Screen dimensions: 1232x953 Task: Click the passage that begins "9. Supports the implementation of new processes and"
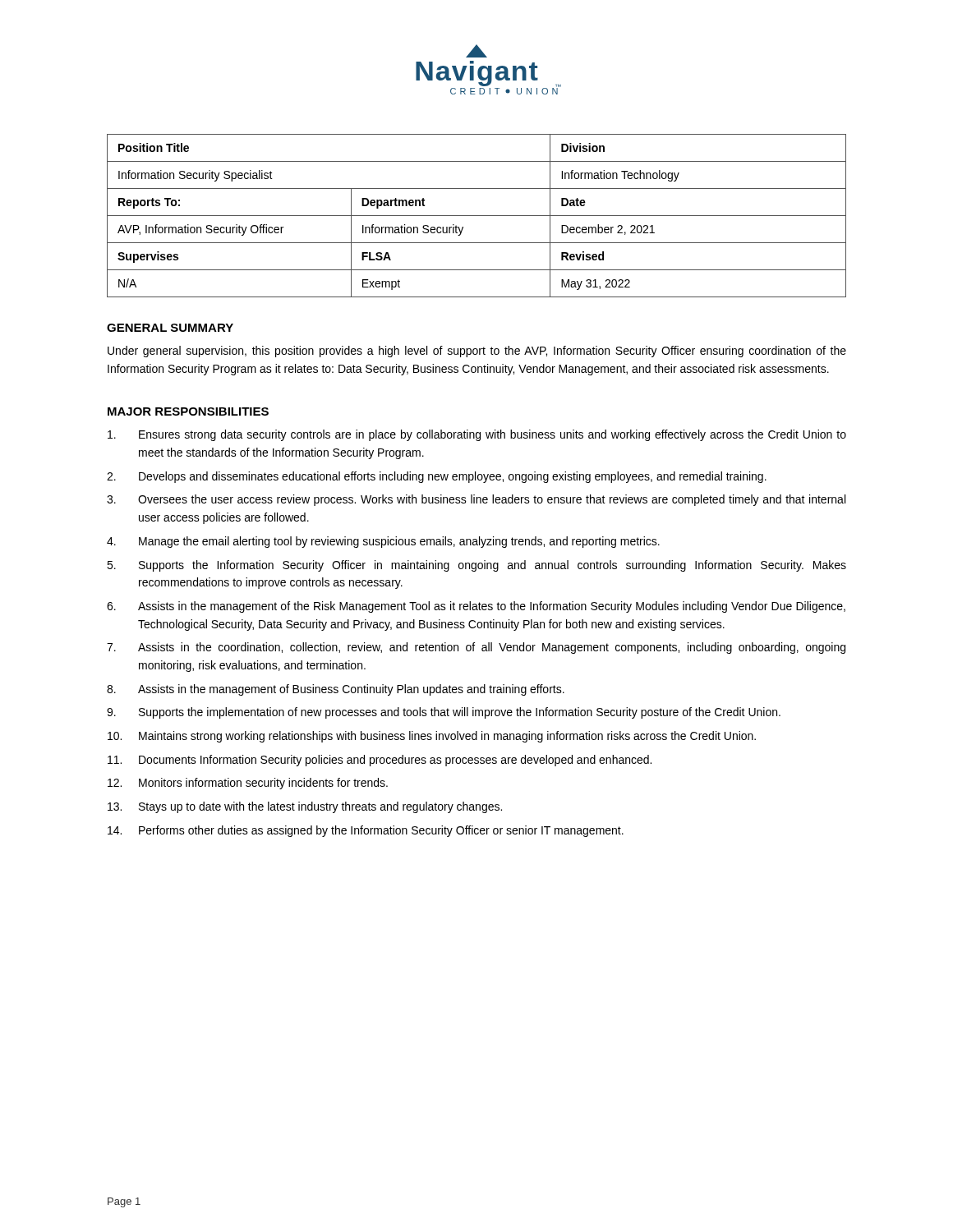[476, 713]
